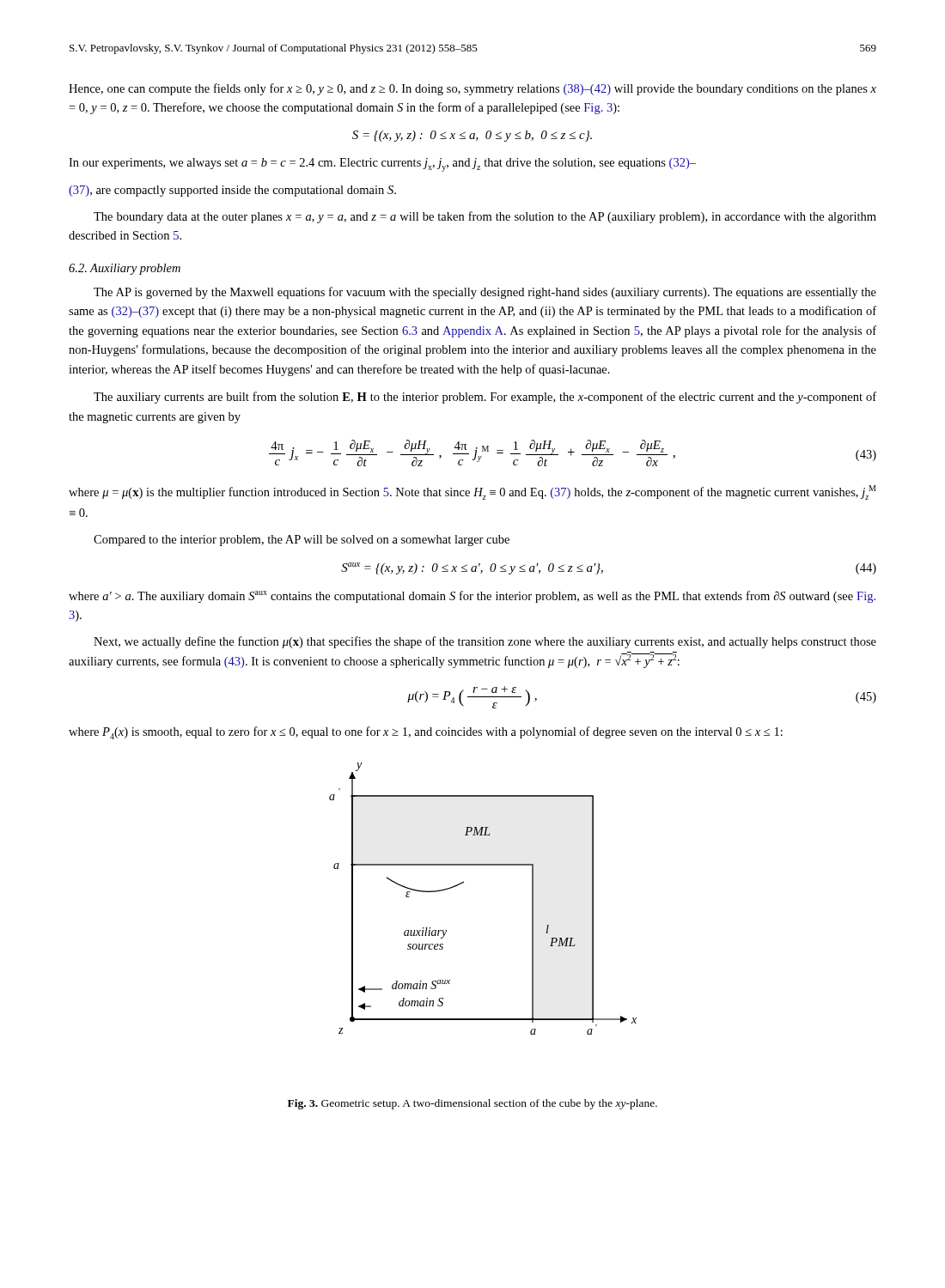The width and height of the screenshot is (945, 1288).
Task: Find the region starting "Hence, one can compute"
Action: [472, 98]
